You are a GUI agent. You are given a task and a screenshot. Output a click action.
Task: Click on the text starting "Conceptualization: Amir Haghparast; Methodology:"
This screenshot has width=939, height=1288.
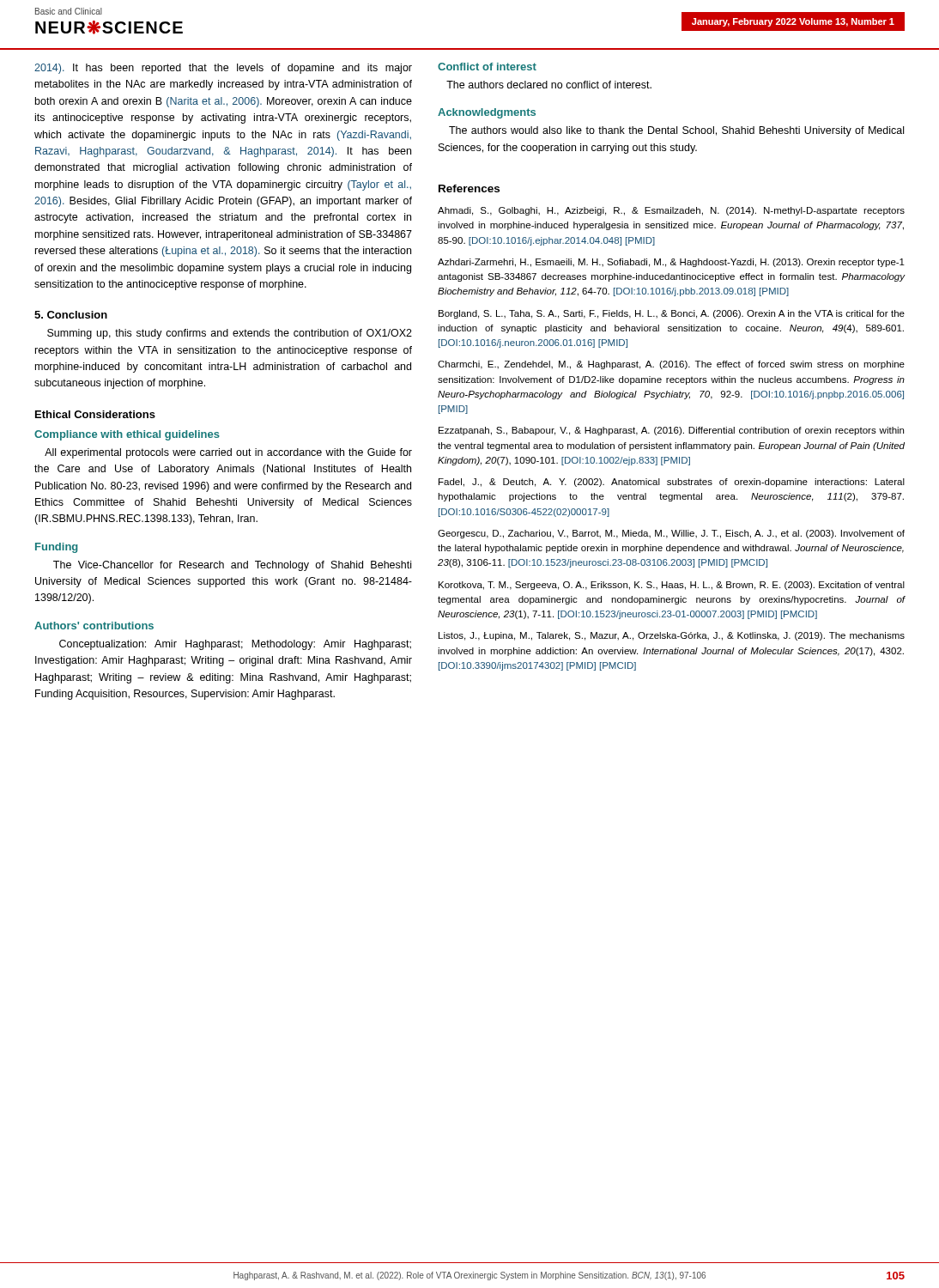[x=223, y=669]
